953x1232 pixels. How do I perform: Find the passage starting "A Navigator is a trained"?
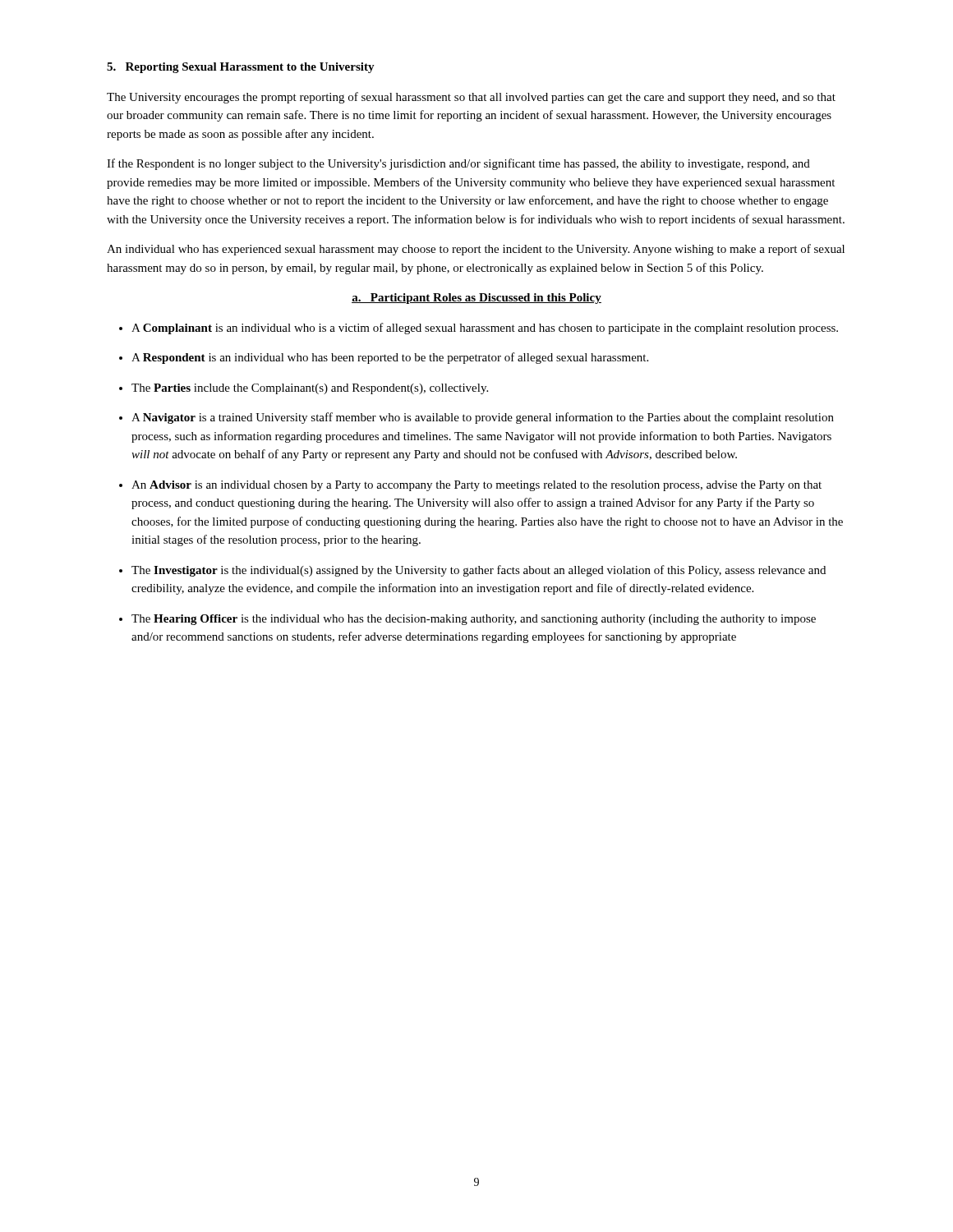click(x=483, y=436)
